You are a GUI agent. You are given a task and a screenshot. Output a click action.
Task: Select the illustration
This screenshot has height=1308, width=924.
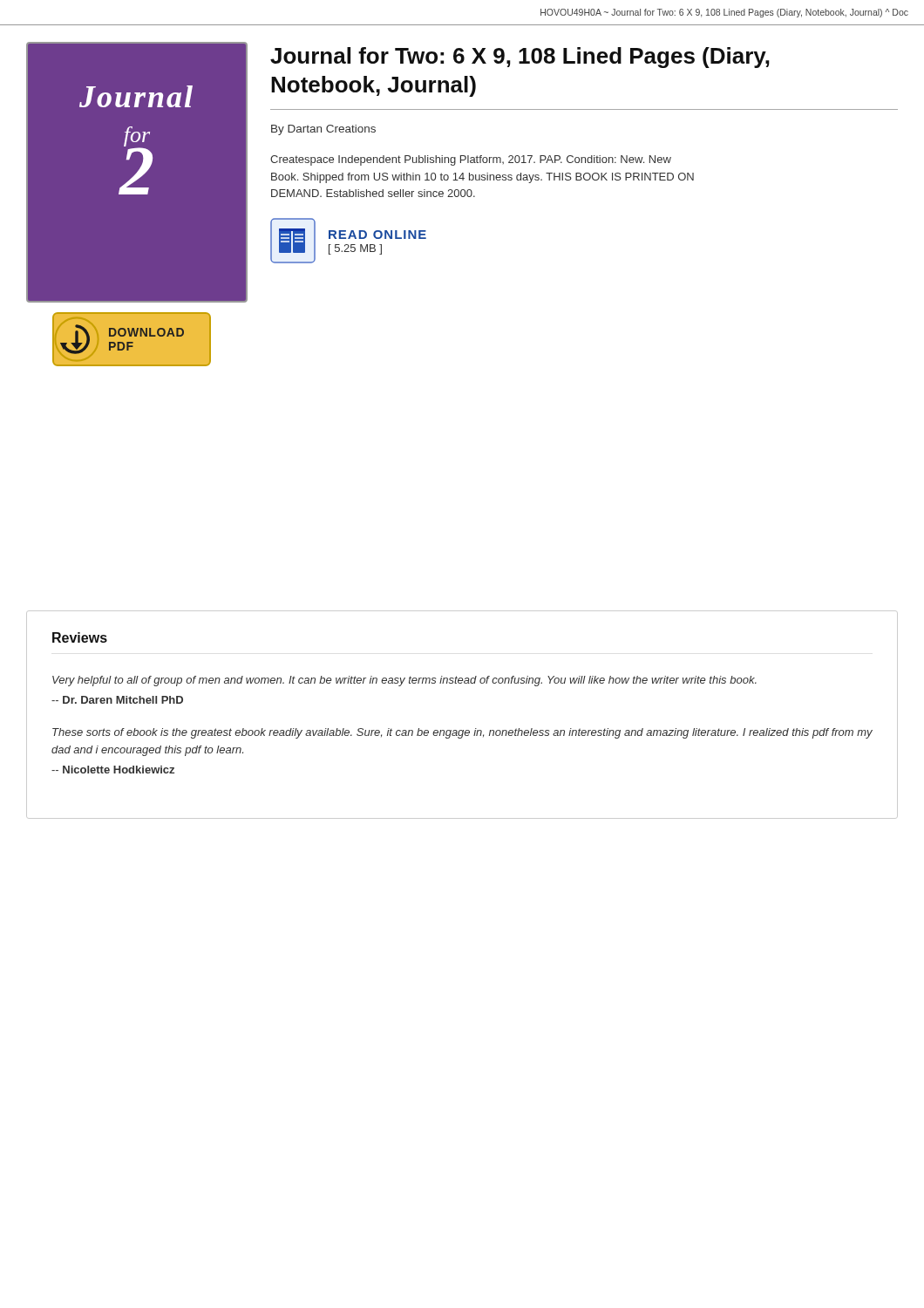click(x=135, y=170)
